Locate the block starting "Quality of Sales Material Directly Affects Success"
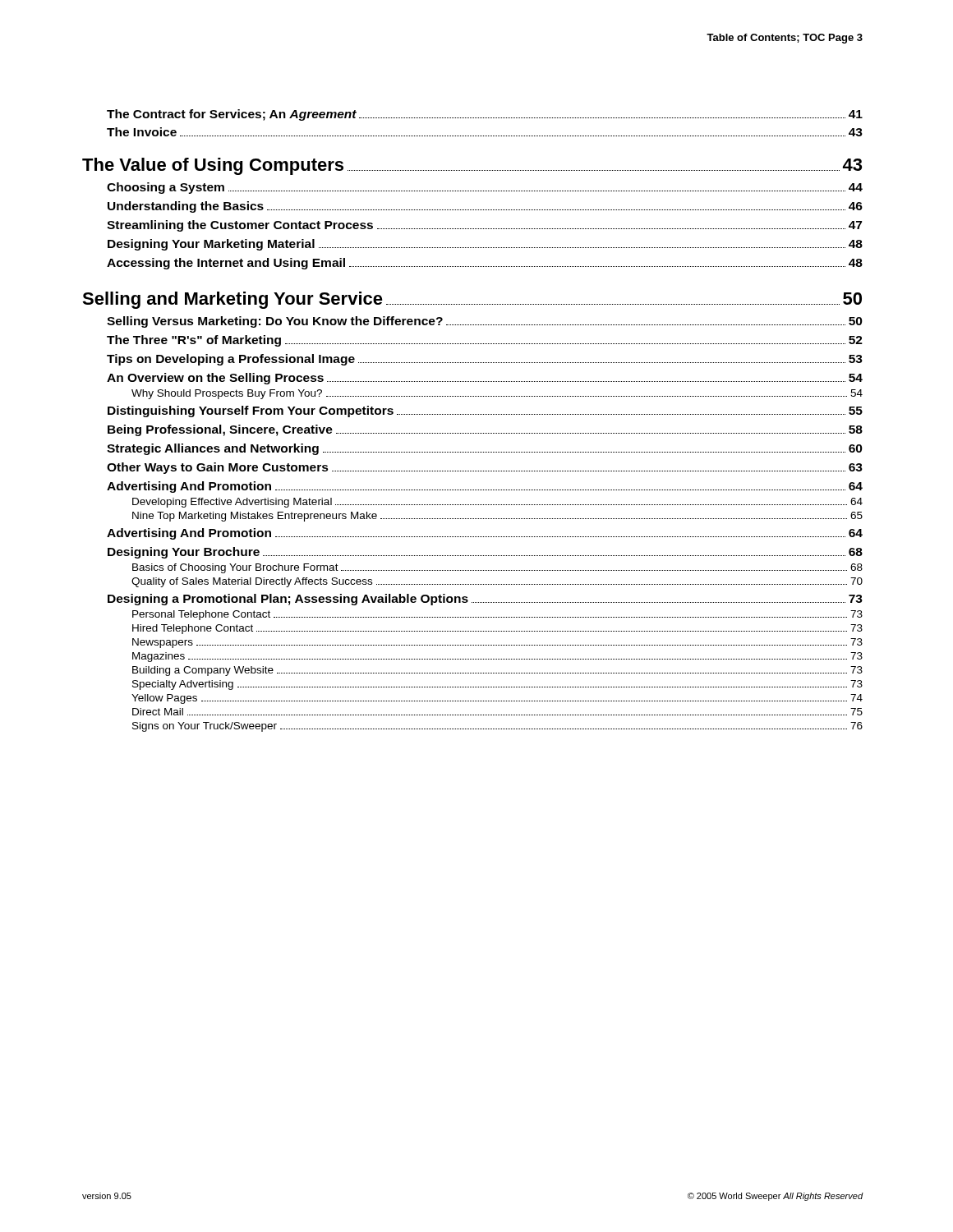This screenshot has width=953, height=1232. 497,581
